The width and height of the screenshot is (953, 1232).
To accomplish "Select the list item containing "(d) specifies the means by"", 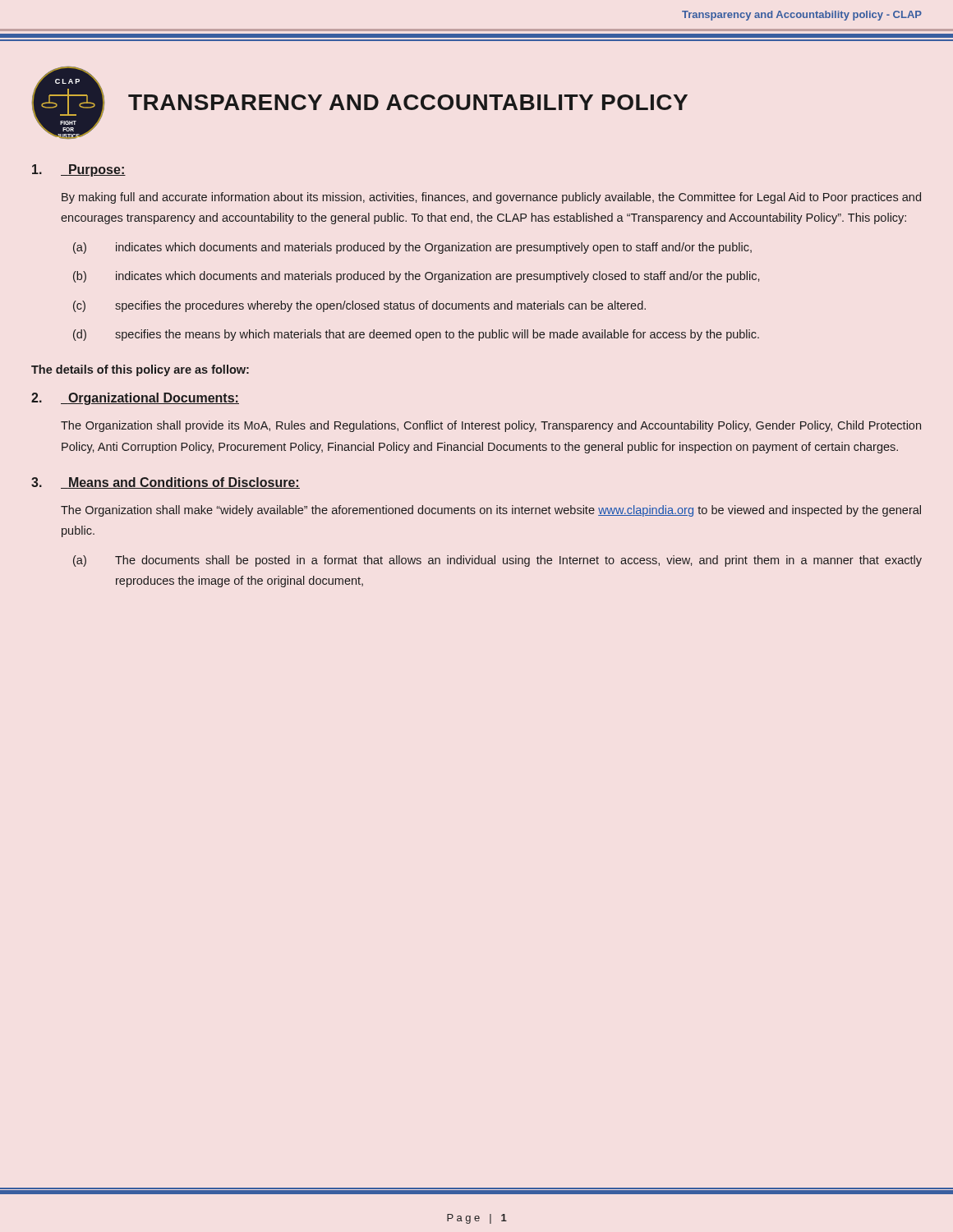I will click(497, 335).
